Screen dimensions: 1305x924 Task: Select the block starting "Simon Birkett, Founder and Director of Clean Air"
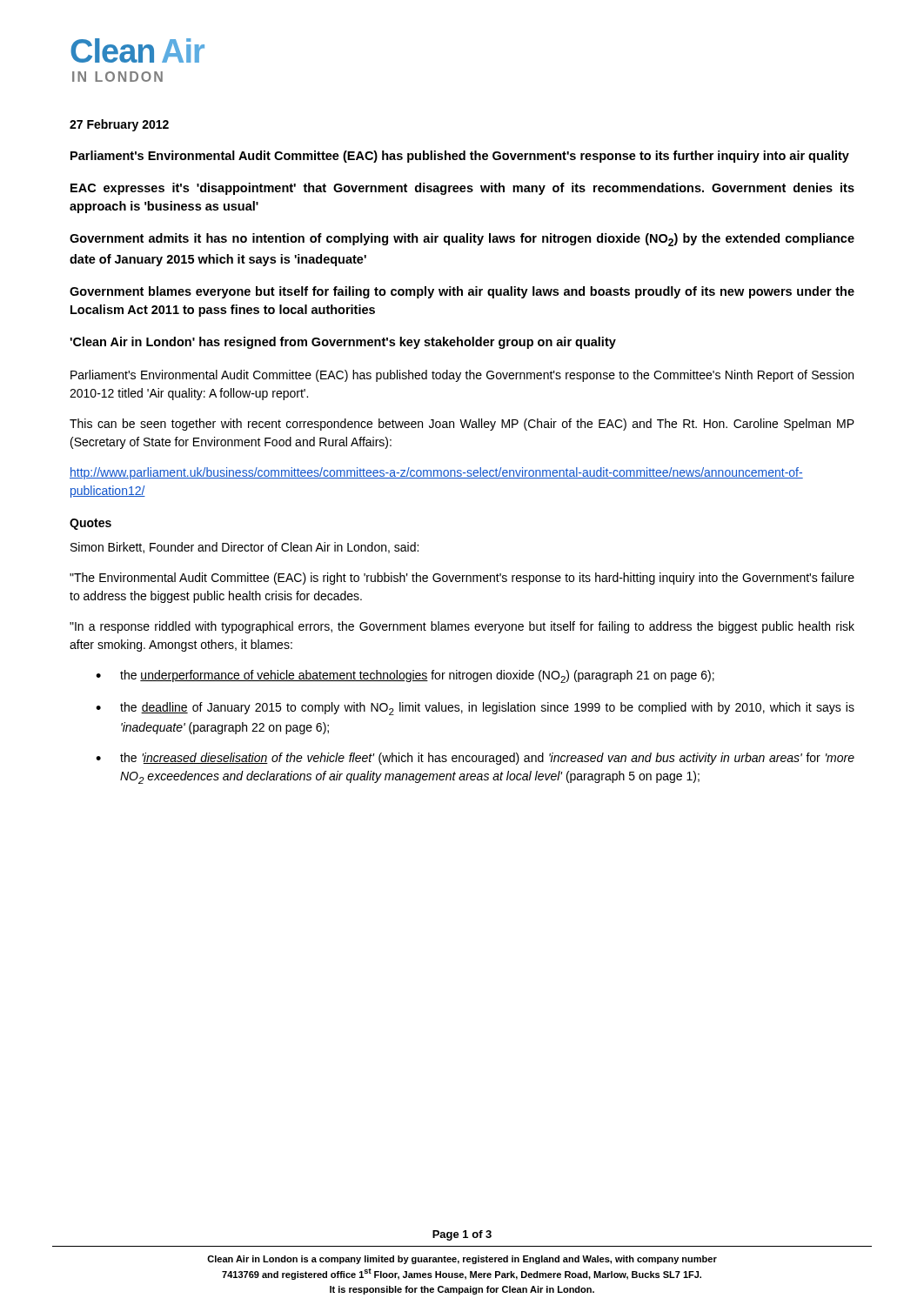[x=245, y=547]
